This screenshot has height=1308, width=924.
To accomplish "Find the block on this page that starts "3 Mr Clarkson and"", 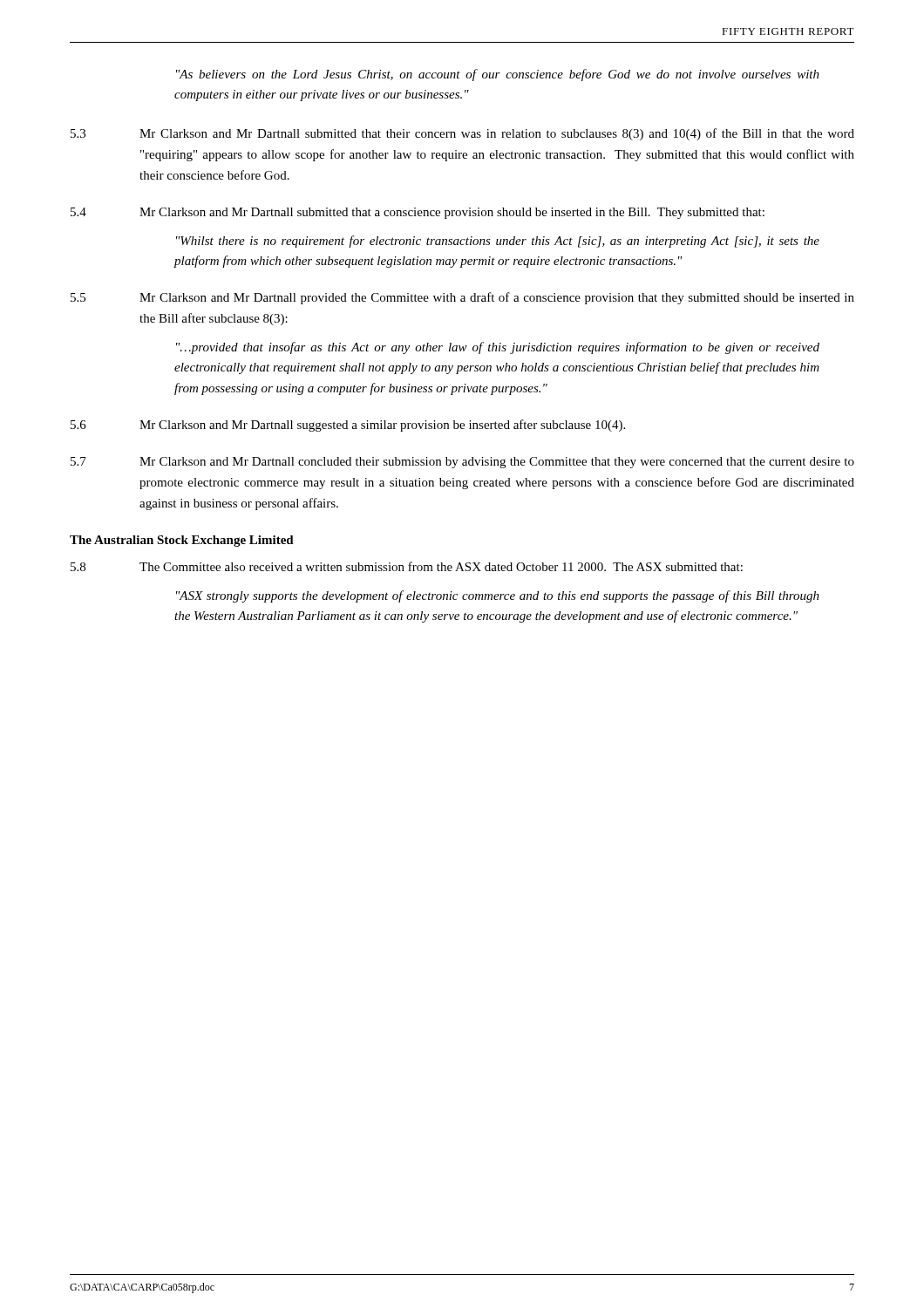I will 462,154.
